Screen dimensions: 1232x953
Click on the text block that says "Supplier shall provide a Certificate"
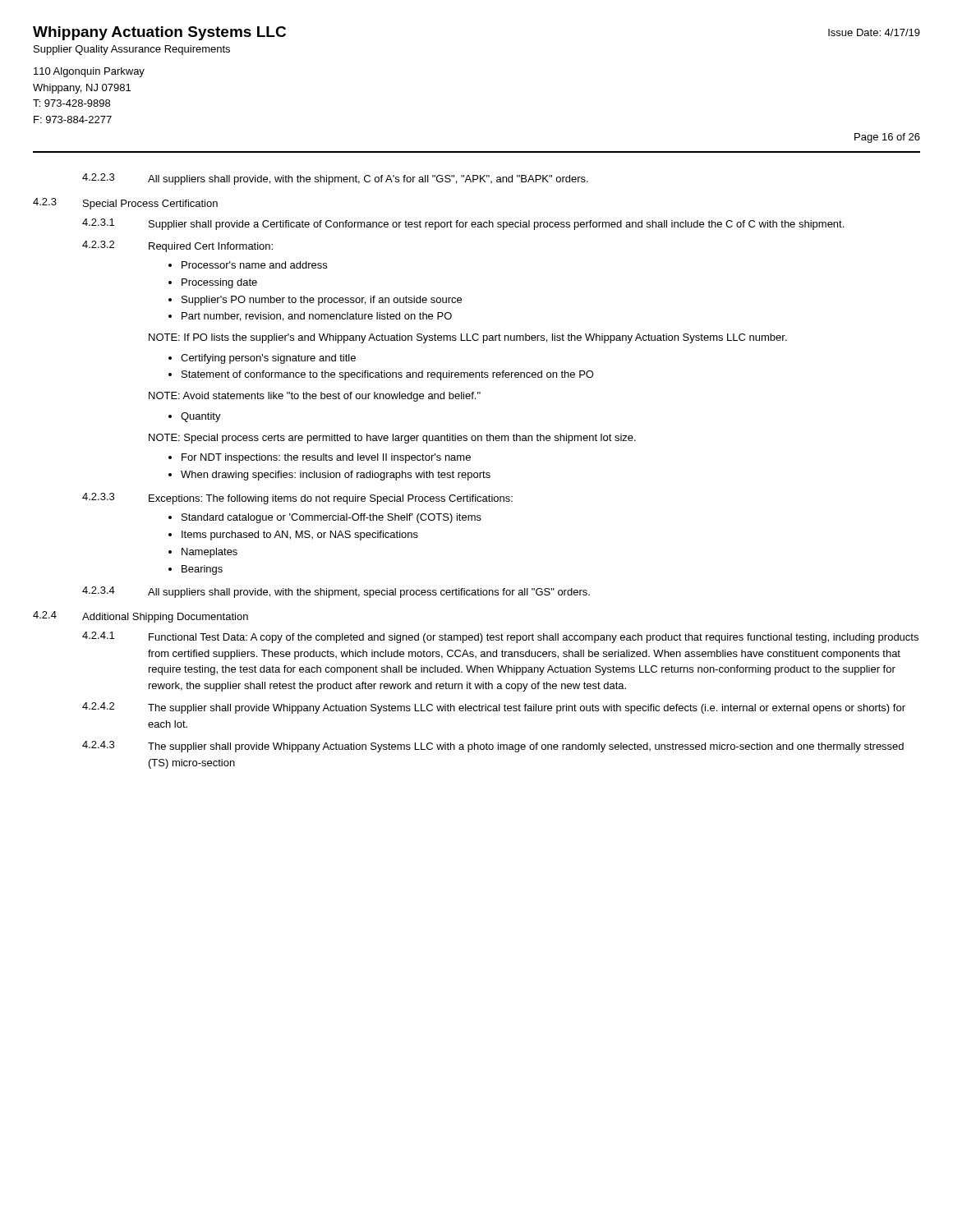pos(496,224)
